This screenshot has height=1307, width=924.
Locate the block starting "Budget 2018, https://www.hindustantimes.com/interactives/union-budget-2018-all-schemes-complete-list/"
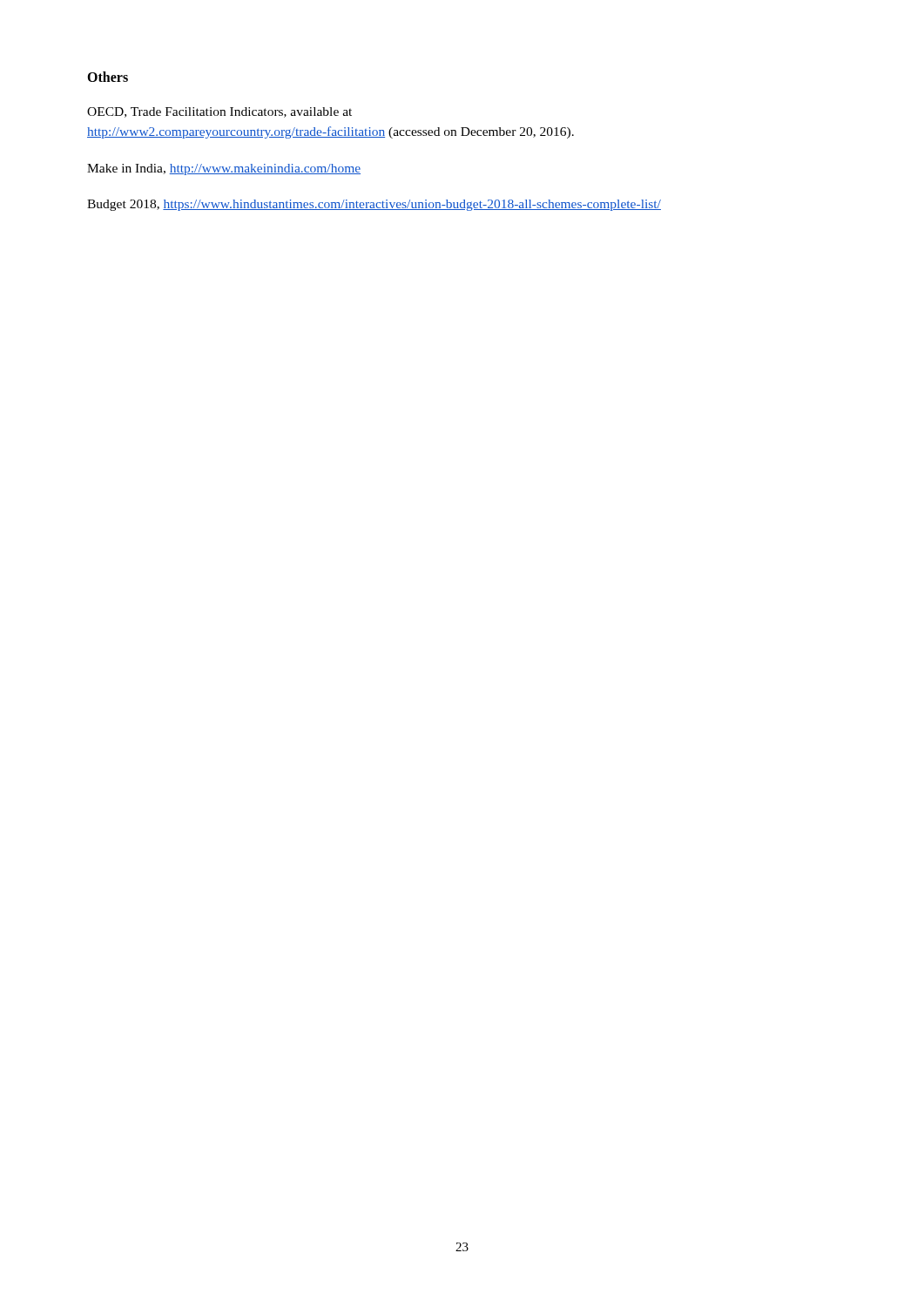point(374,203)
